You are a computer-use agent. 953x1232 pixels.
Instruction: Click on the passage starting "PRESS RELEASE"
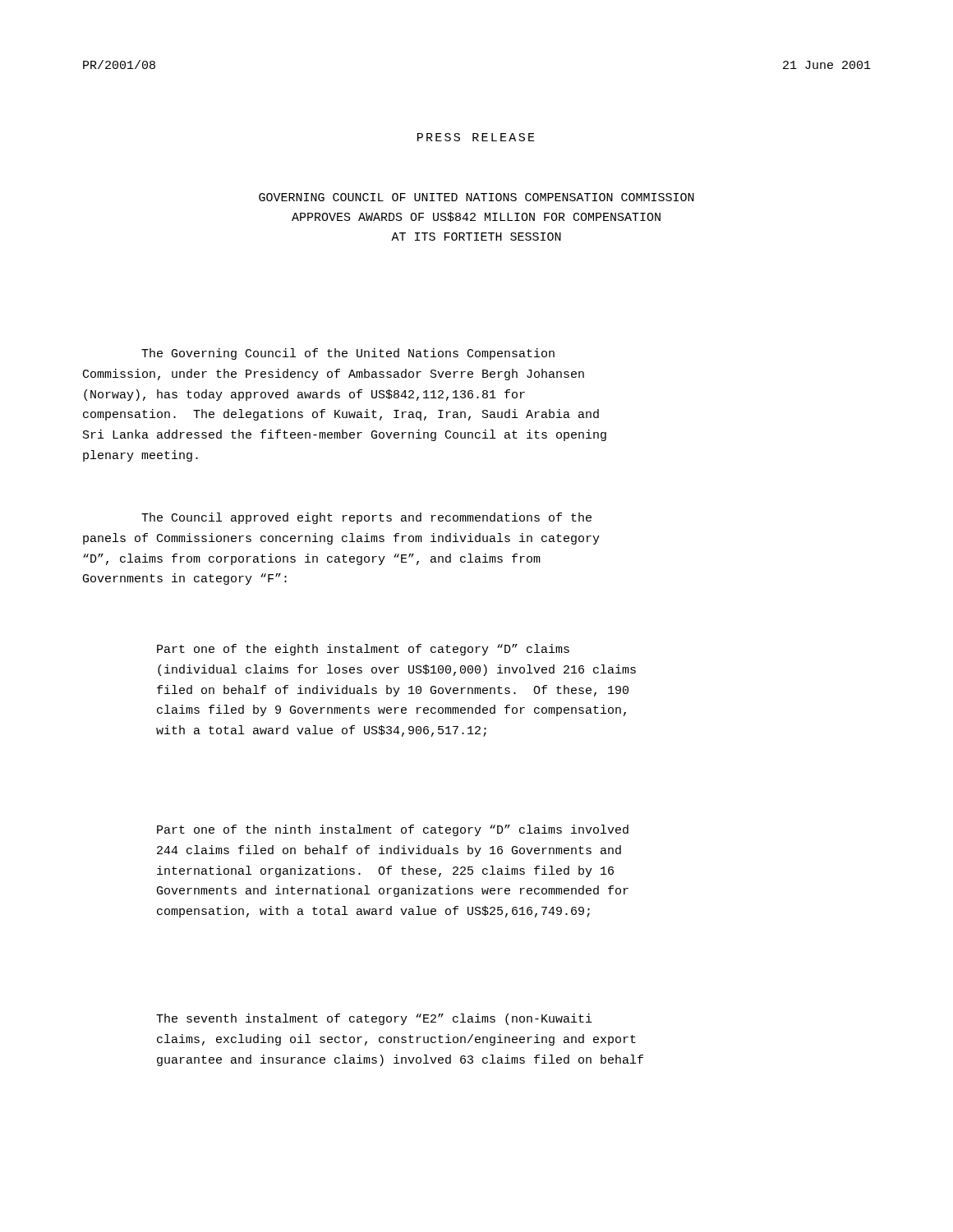476,138
